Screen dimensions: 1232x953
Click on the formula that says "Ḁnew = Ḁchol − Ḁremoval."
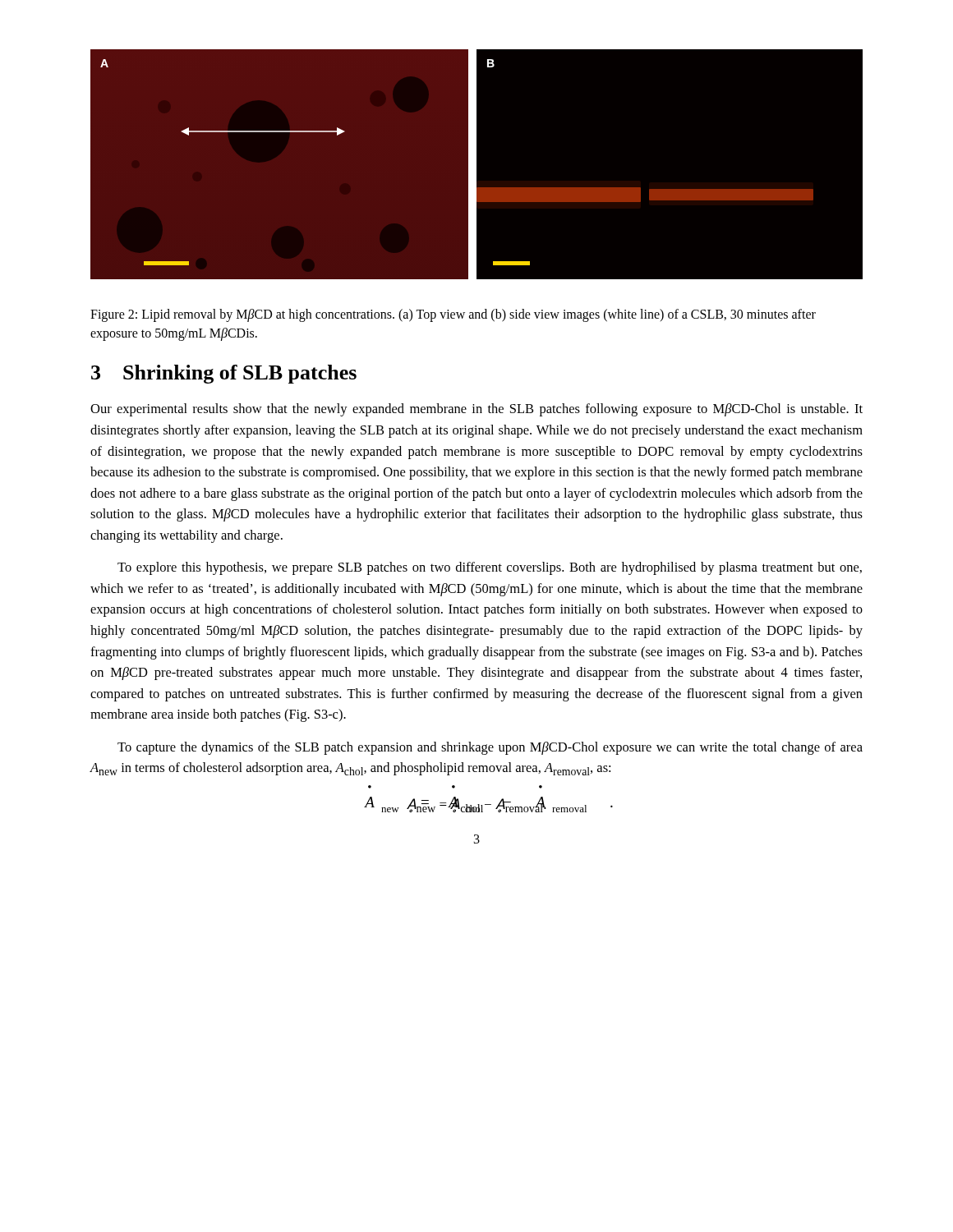476,806
